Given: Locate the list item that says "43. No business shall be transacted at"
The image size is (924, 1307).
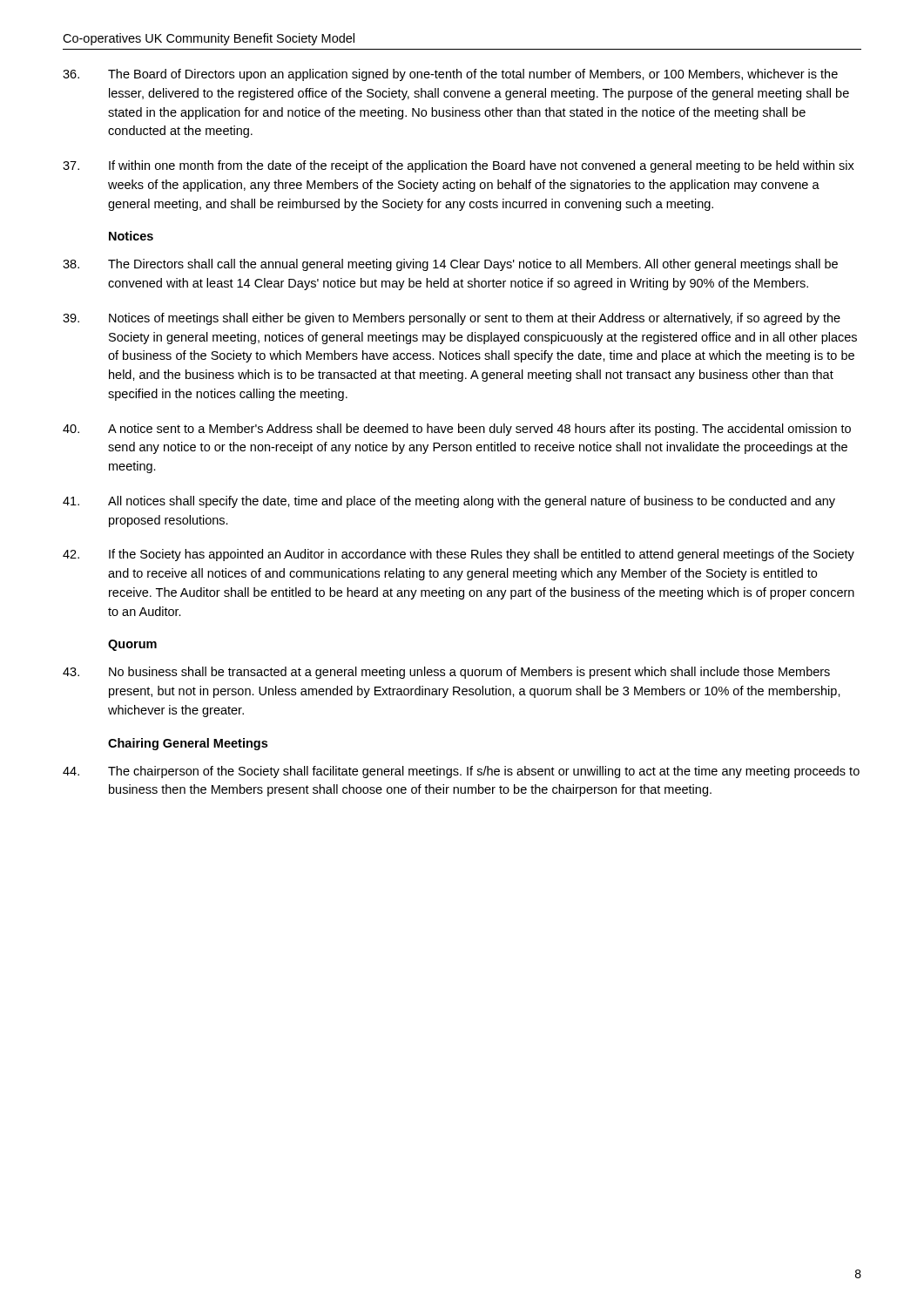Looking at the screenshot, I should click(462, 692).
